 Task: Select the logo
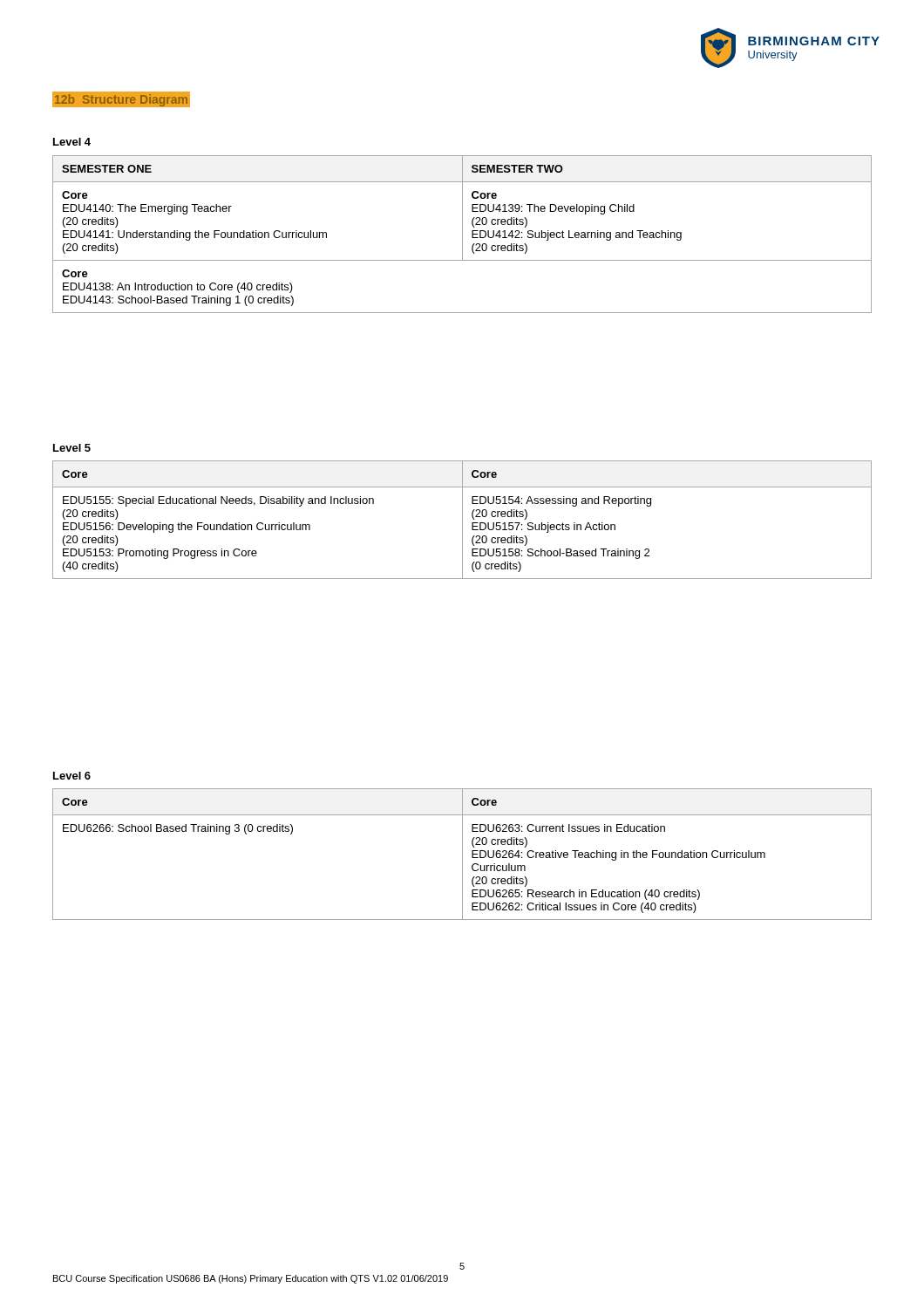click(x=788, y=47)
